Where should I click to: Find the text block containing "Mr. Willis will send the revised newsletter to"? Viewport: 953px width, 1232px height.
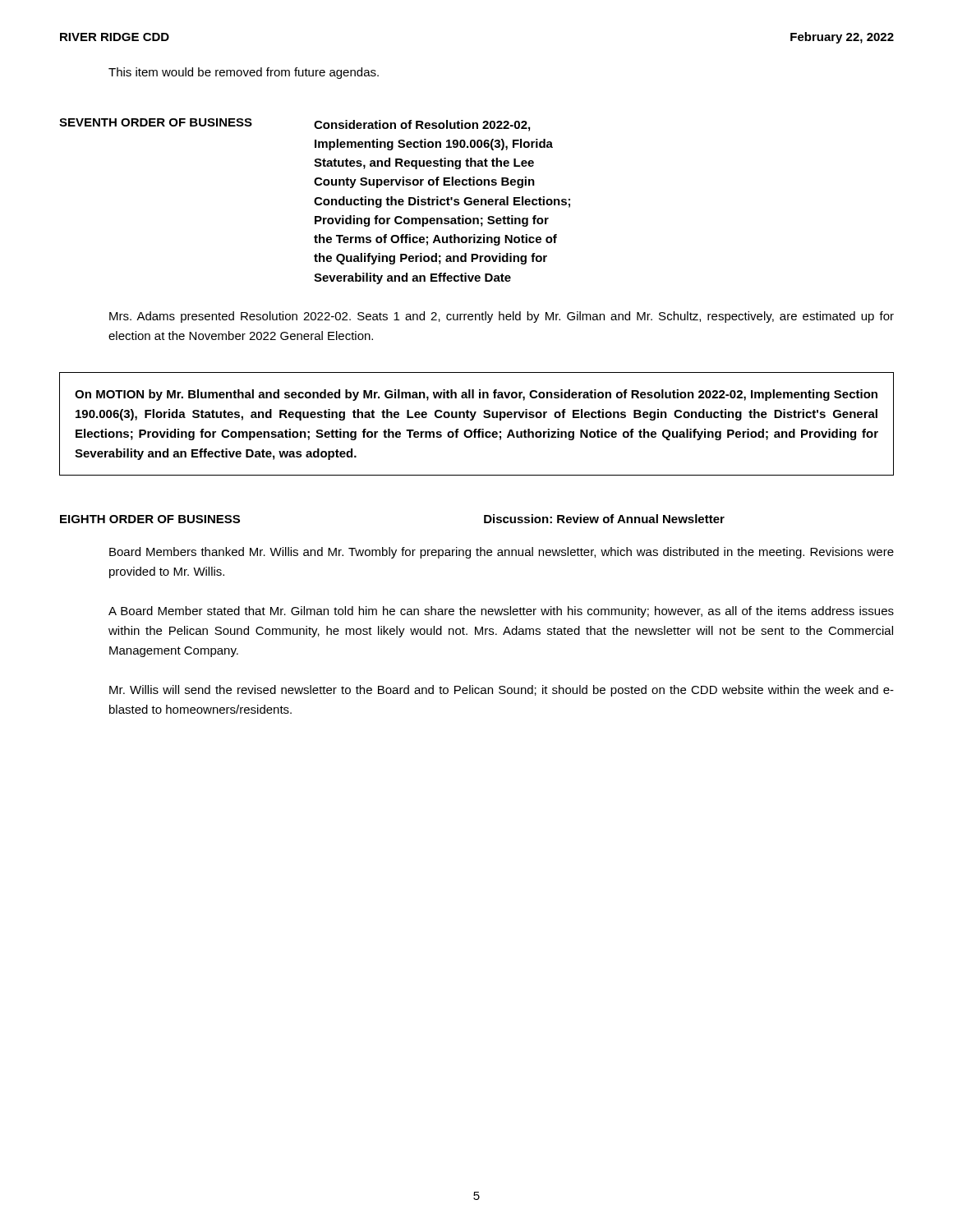click(x=501, y=699)
